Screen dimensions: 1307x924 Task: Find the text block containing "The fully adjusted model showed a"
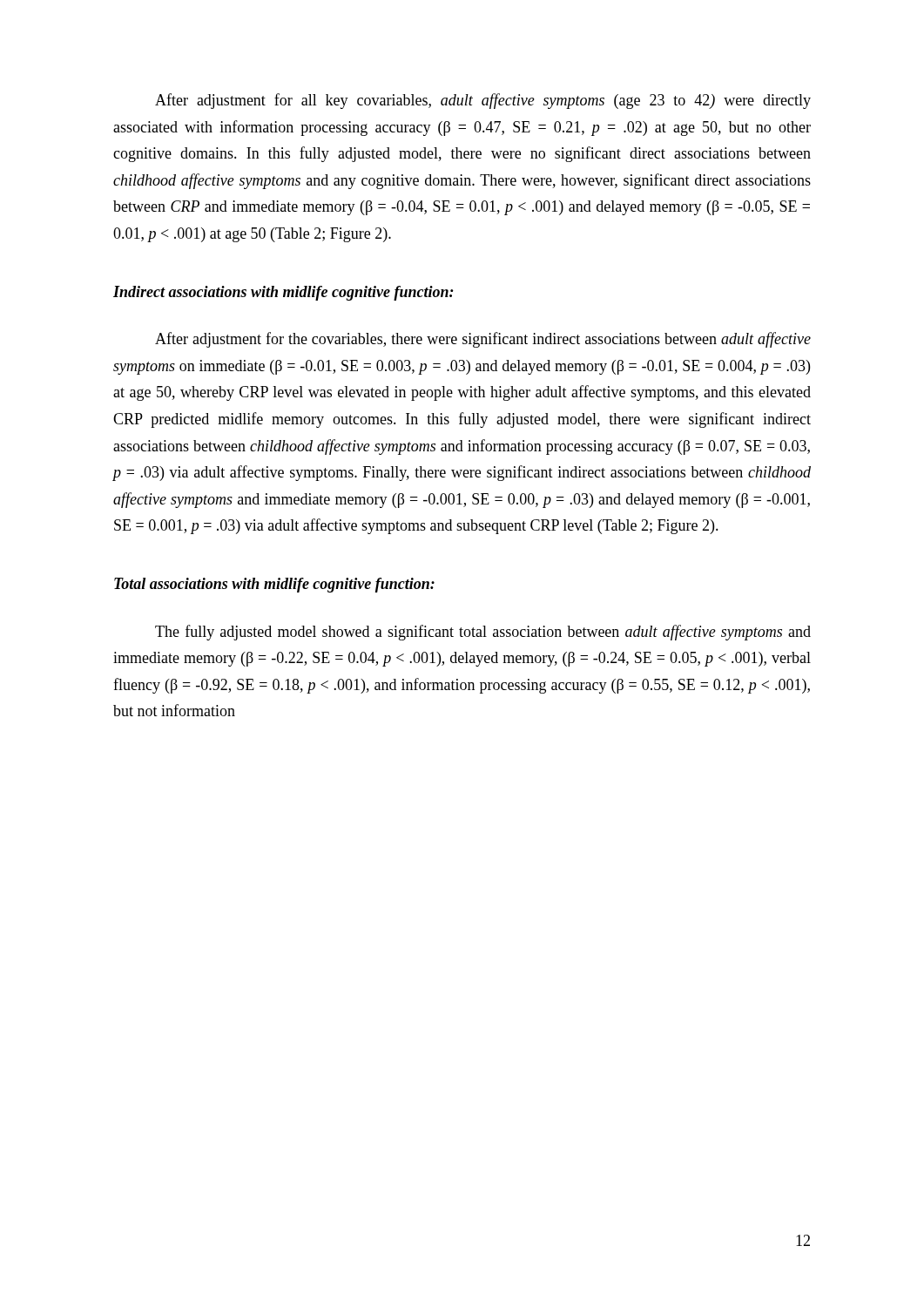462,671
